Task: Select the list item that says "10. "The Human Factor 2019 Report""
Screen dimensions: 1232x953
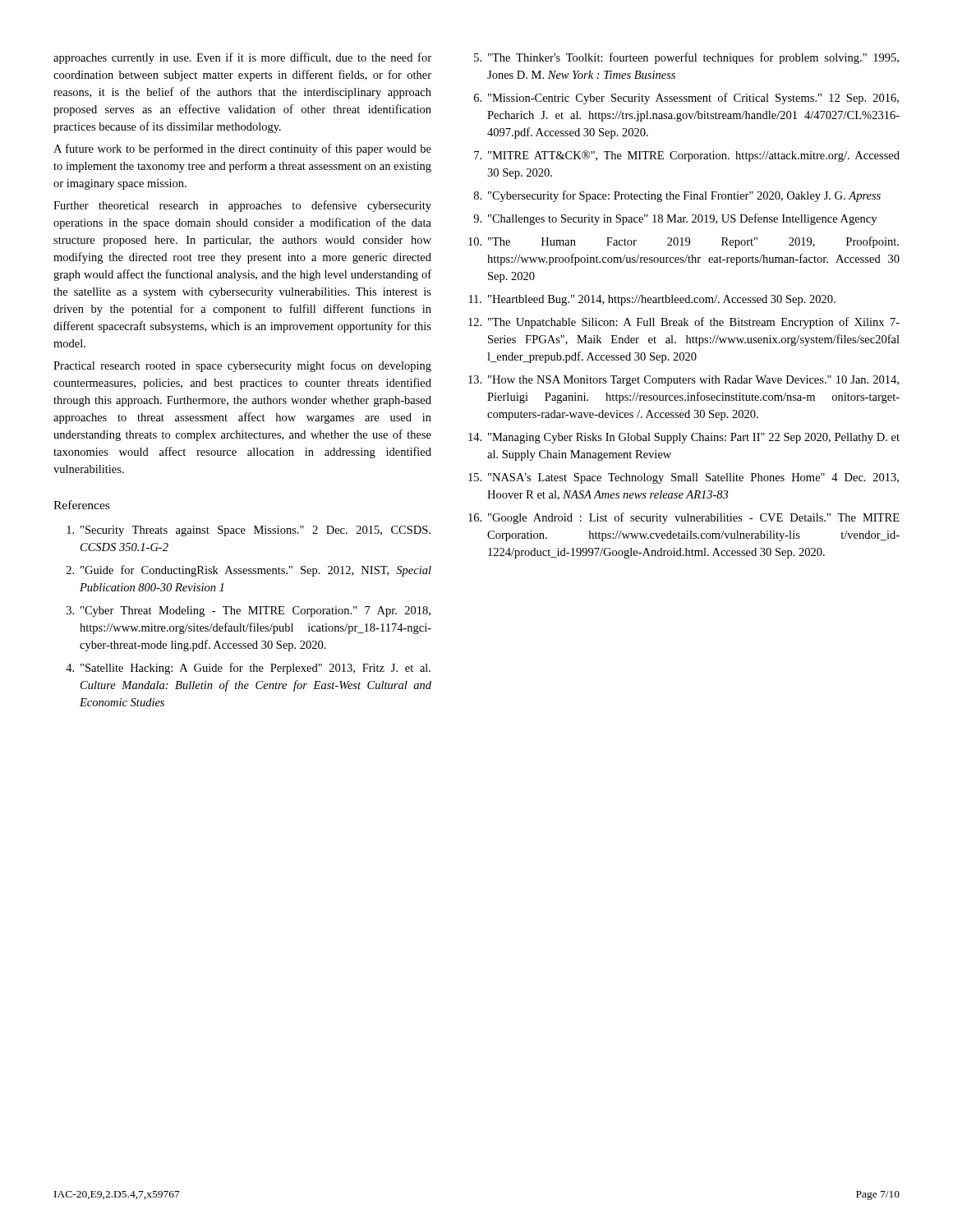Action: [x=680, y=259]
